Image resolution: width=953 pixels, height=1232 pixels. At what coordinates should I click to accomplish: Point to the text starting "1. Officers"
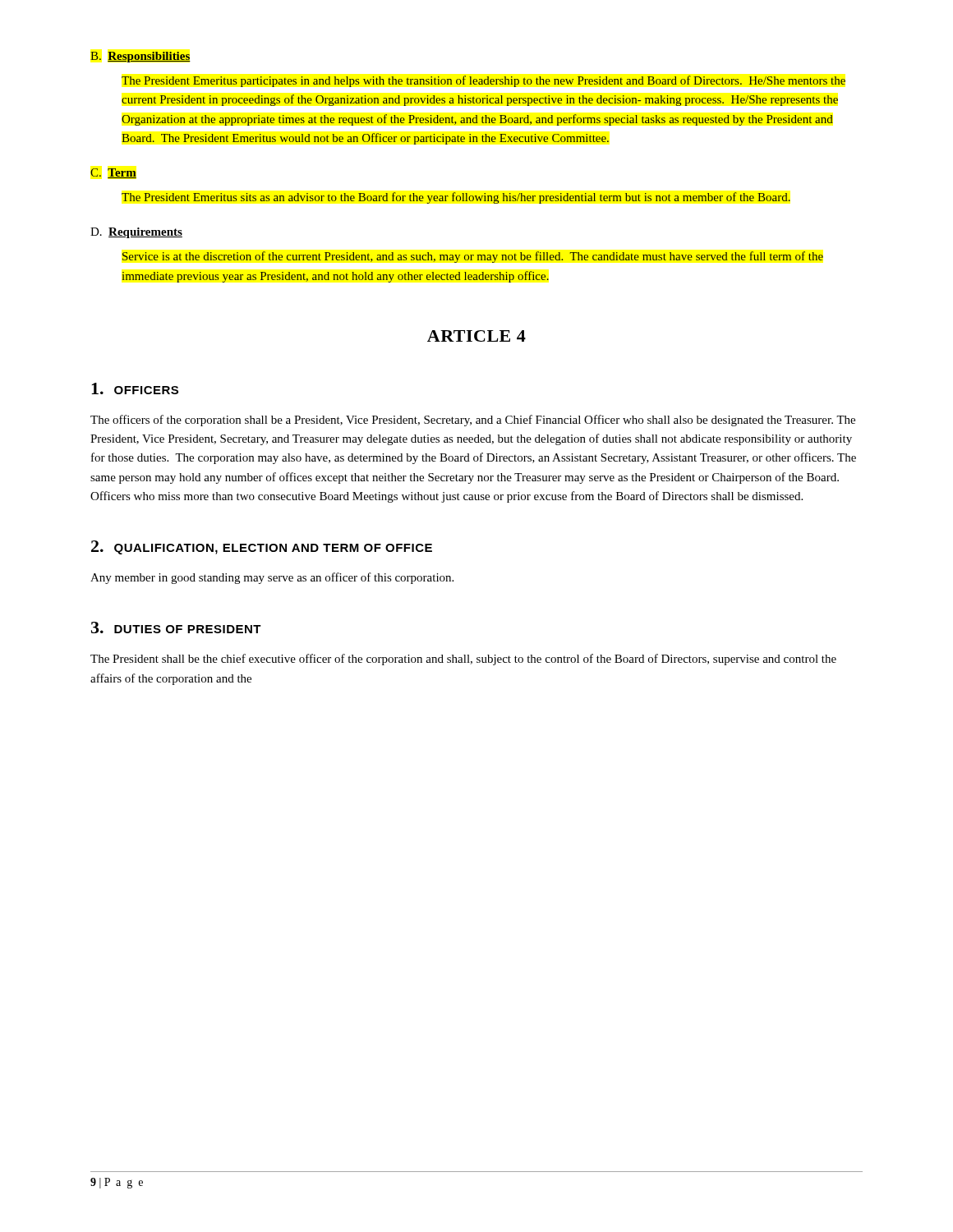pos(135,388)
